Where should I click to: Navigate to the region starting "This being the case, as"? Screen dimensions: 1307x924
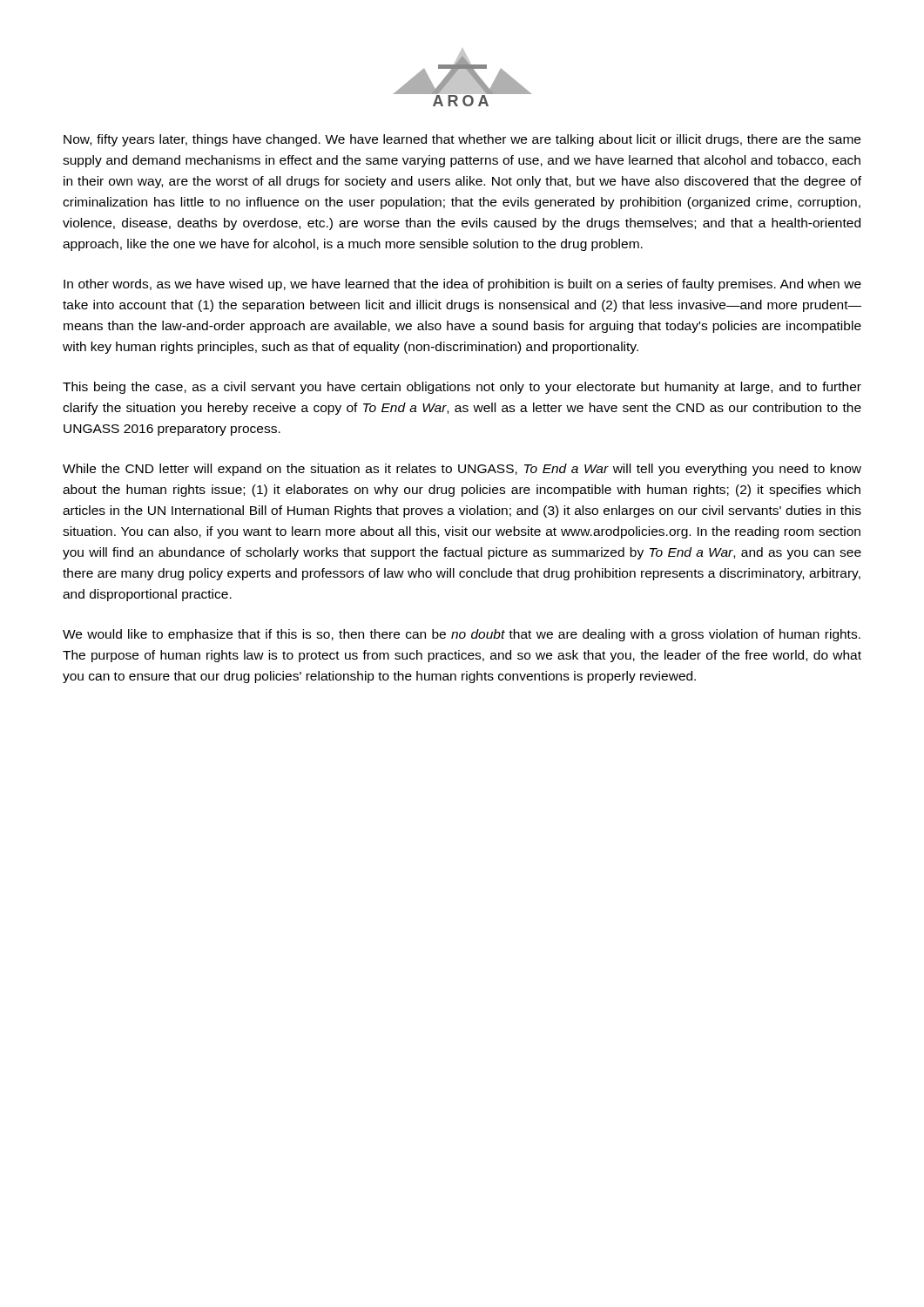(x=462, y=408)
